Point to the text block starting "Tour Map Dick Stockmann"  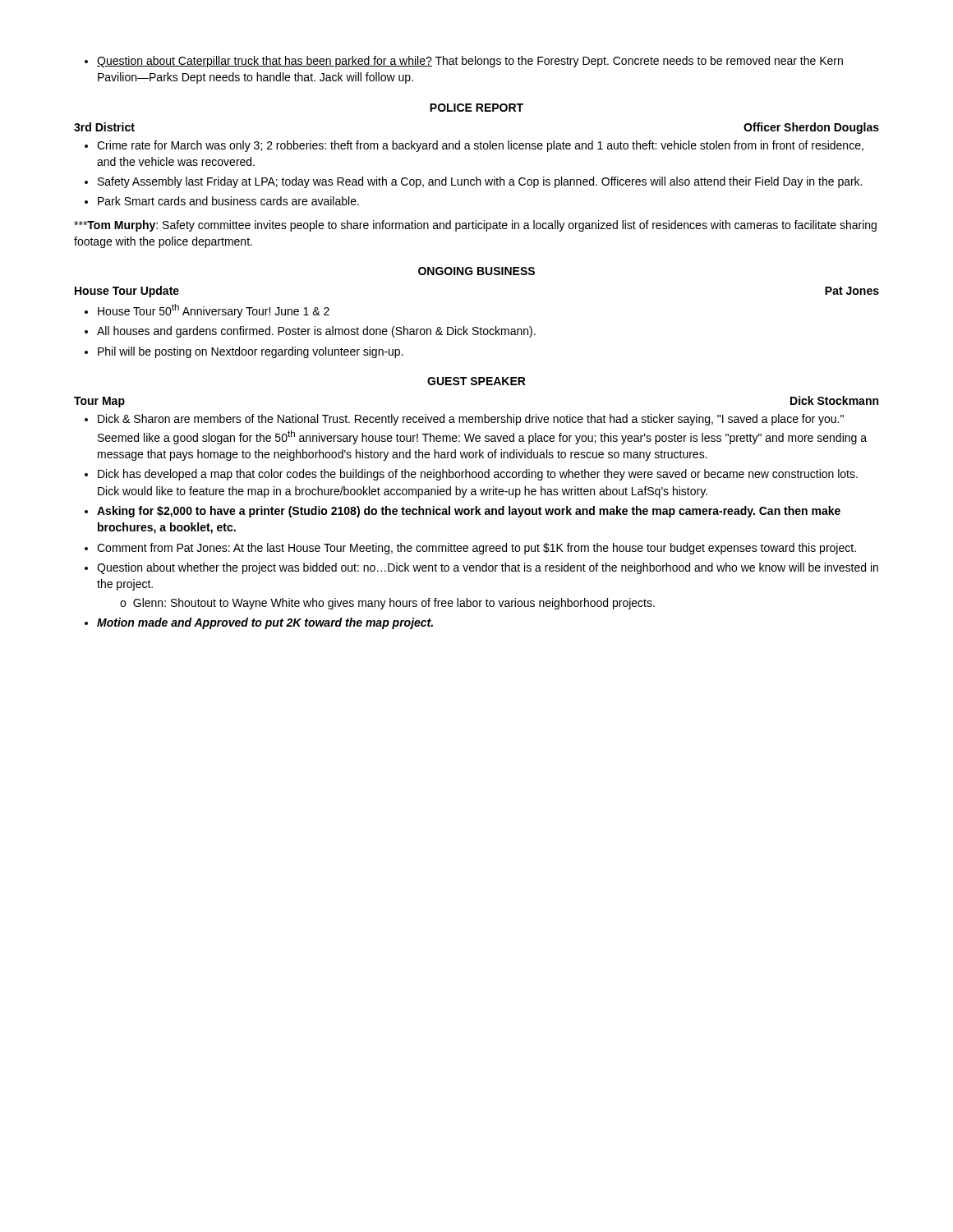(x=97, y=401)
